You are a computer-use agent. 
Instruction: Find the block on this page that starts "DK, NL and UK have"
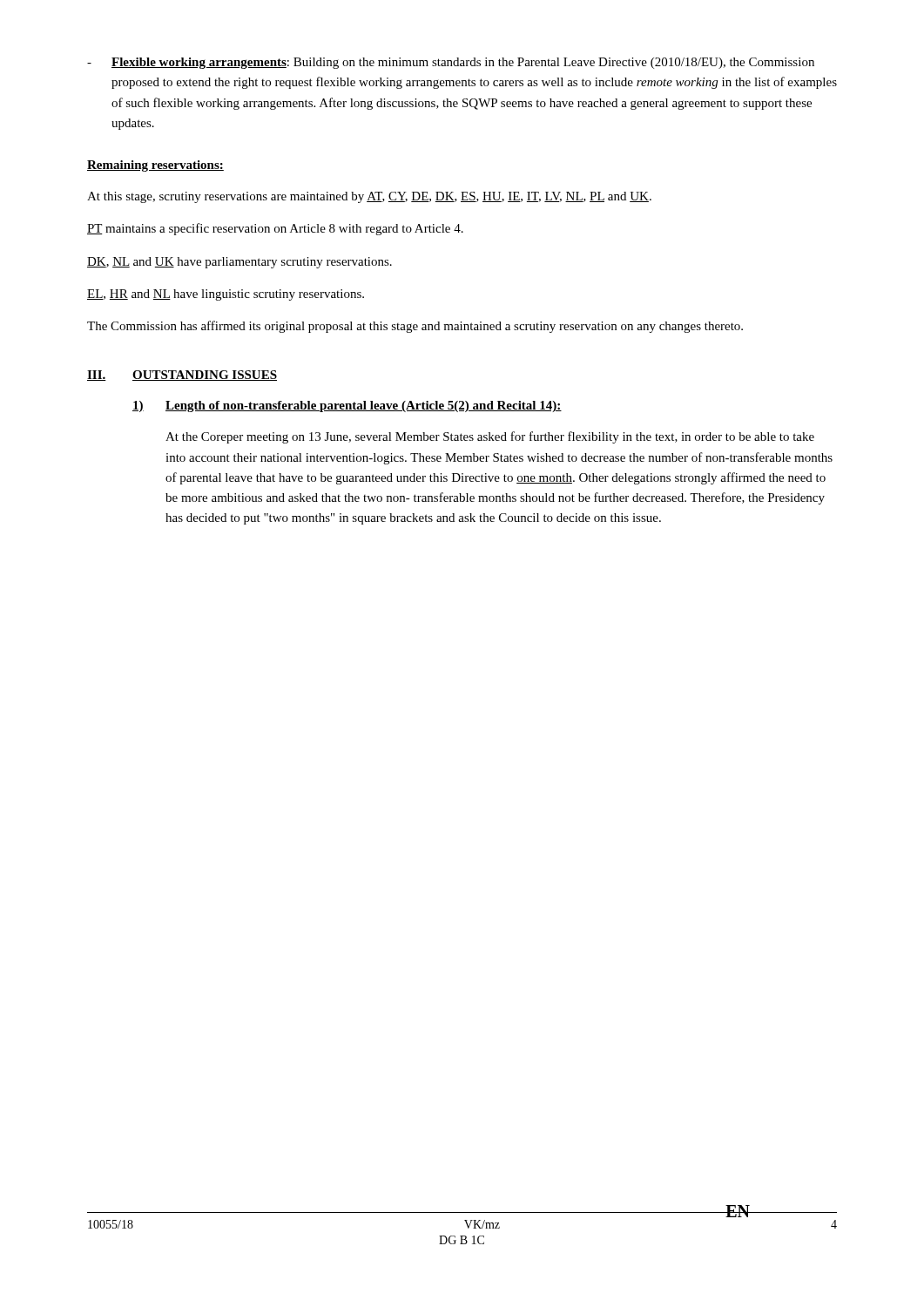240,261
